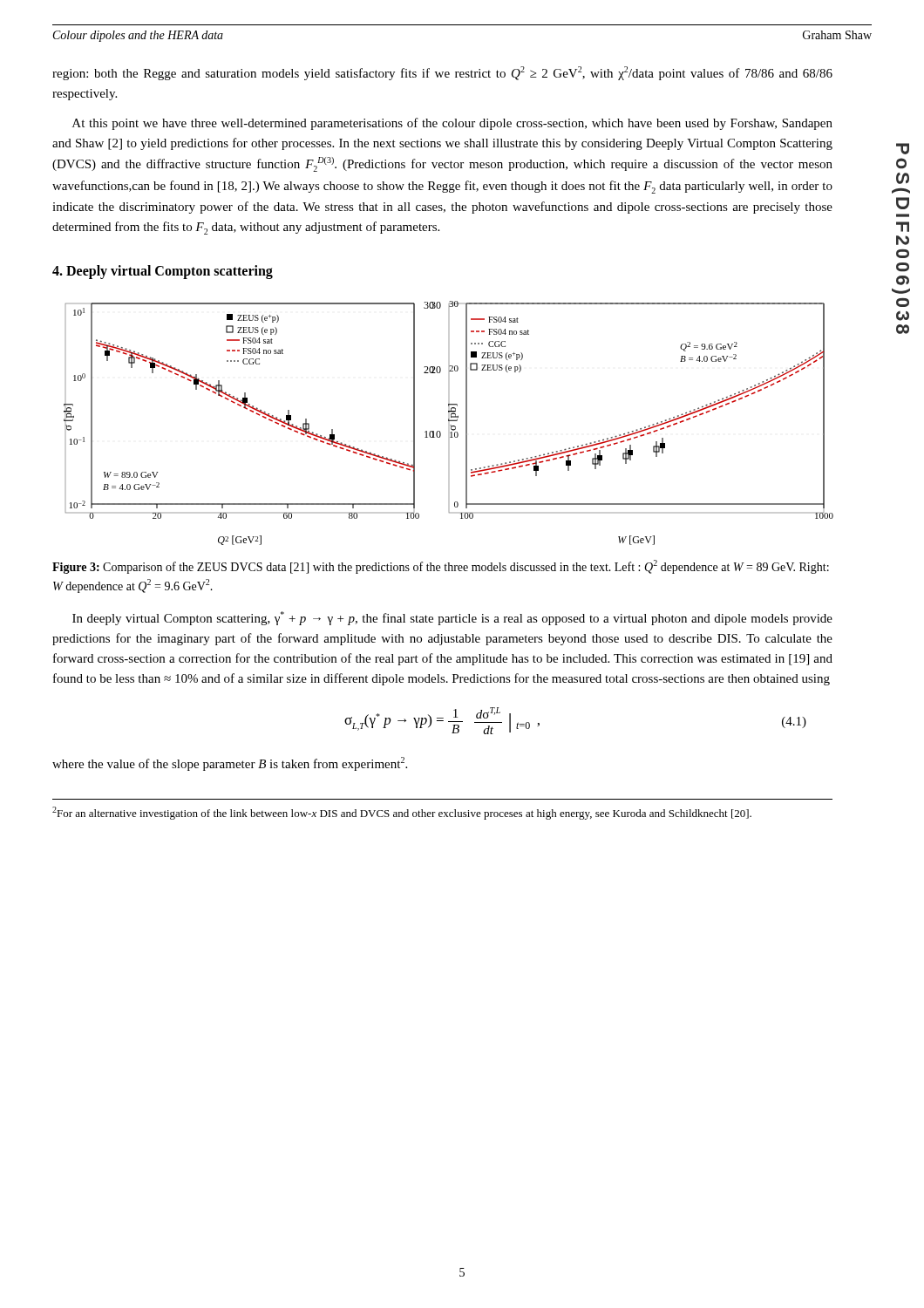The height and width of the screenshot is (1308, 924).
Task: Select the block starting "4. Deeply virtual Compton scattering"
Action: coord(163,271)
